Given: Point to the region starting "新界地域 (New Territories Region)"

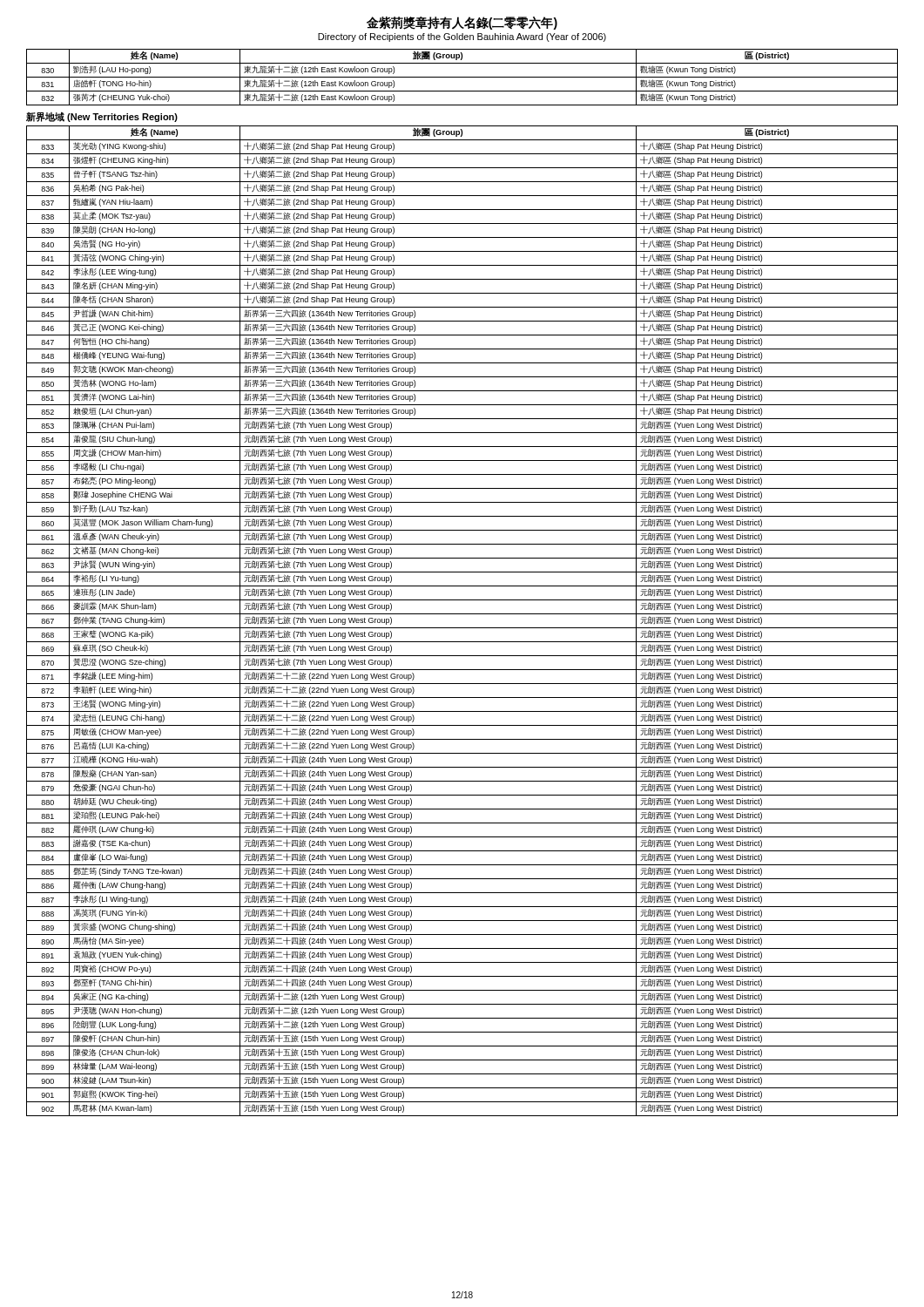Looking at the screenshot, I should (102, 117).
